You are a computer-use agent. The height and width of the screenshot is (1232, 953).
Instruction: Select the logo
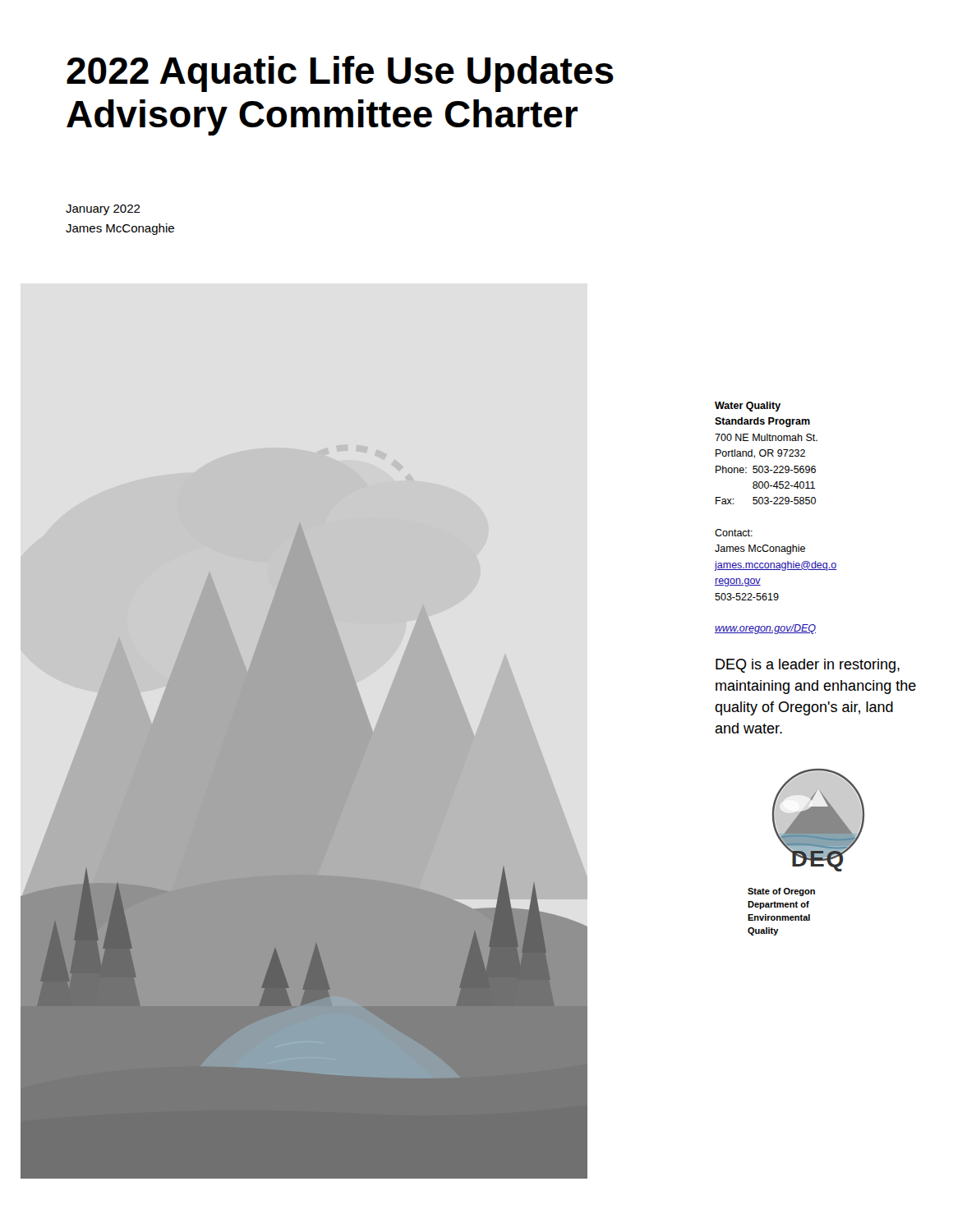coord(818,851)
